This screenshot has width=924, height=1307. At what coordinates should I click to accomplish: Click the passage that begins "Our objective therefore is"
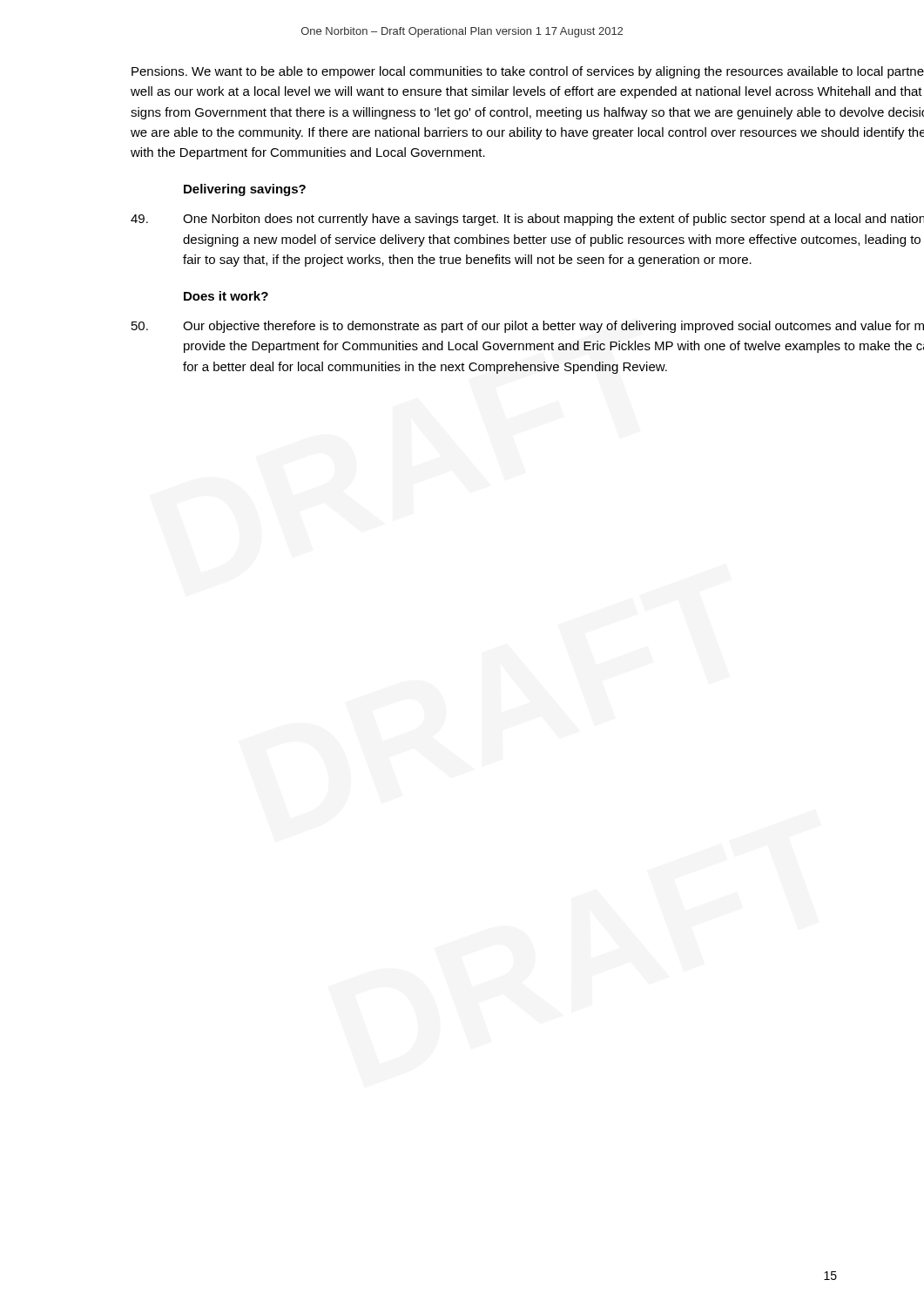coord(527,346)
